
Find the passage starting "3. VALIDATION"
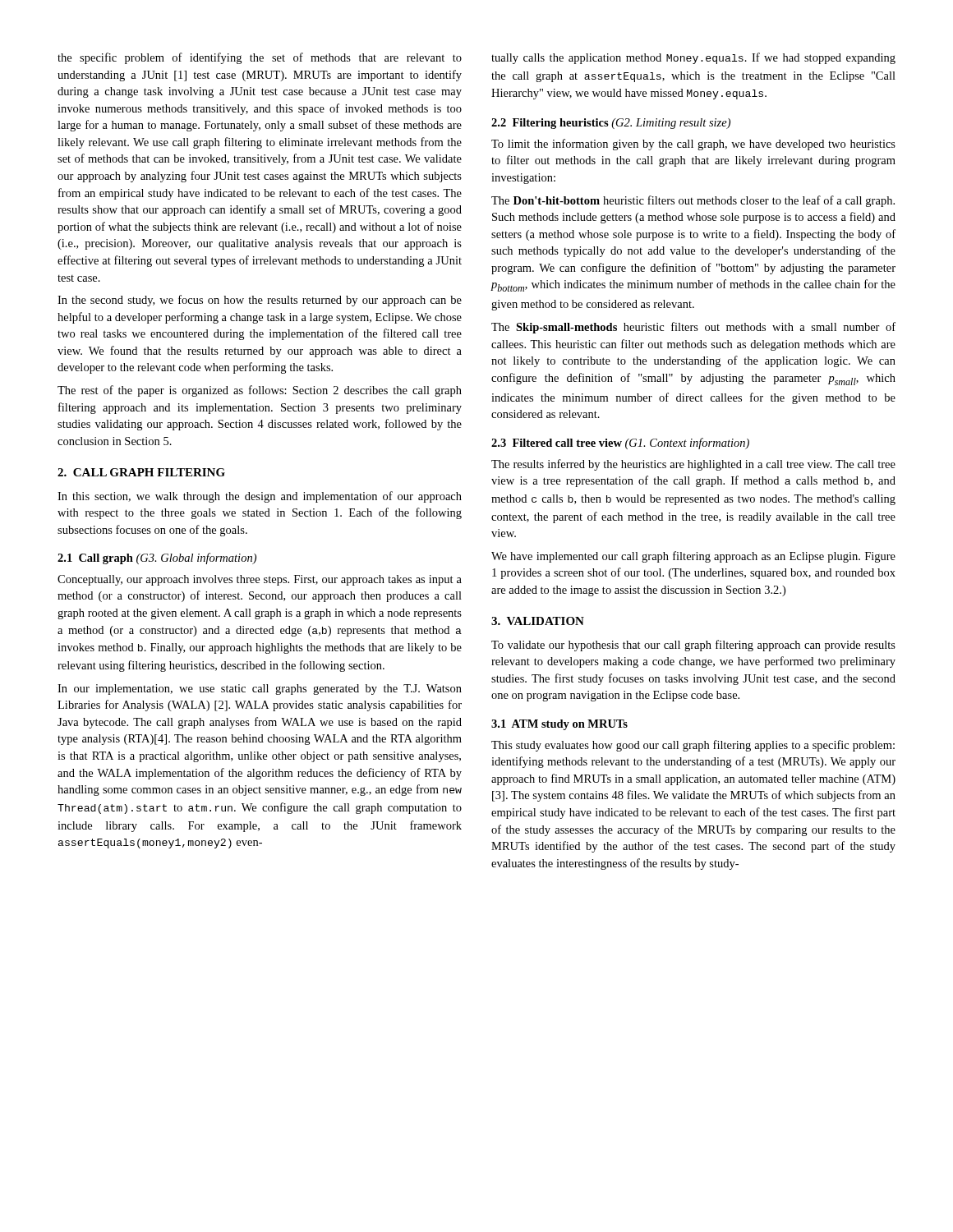[538, 621]
